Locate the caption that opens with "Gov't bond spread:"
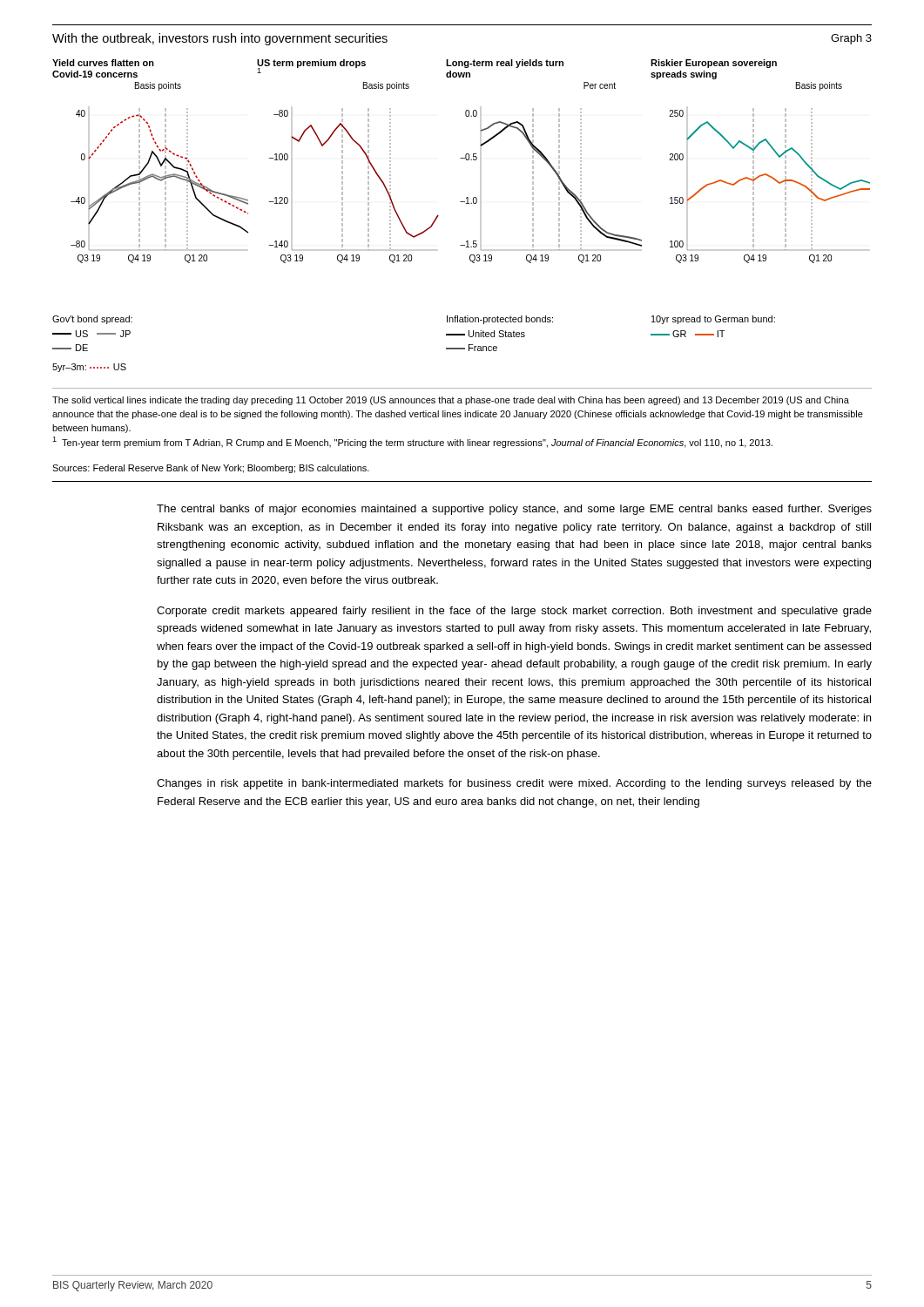The width and height of the screenshot is (924, 1307). (93, 334)
